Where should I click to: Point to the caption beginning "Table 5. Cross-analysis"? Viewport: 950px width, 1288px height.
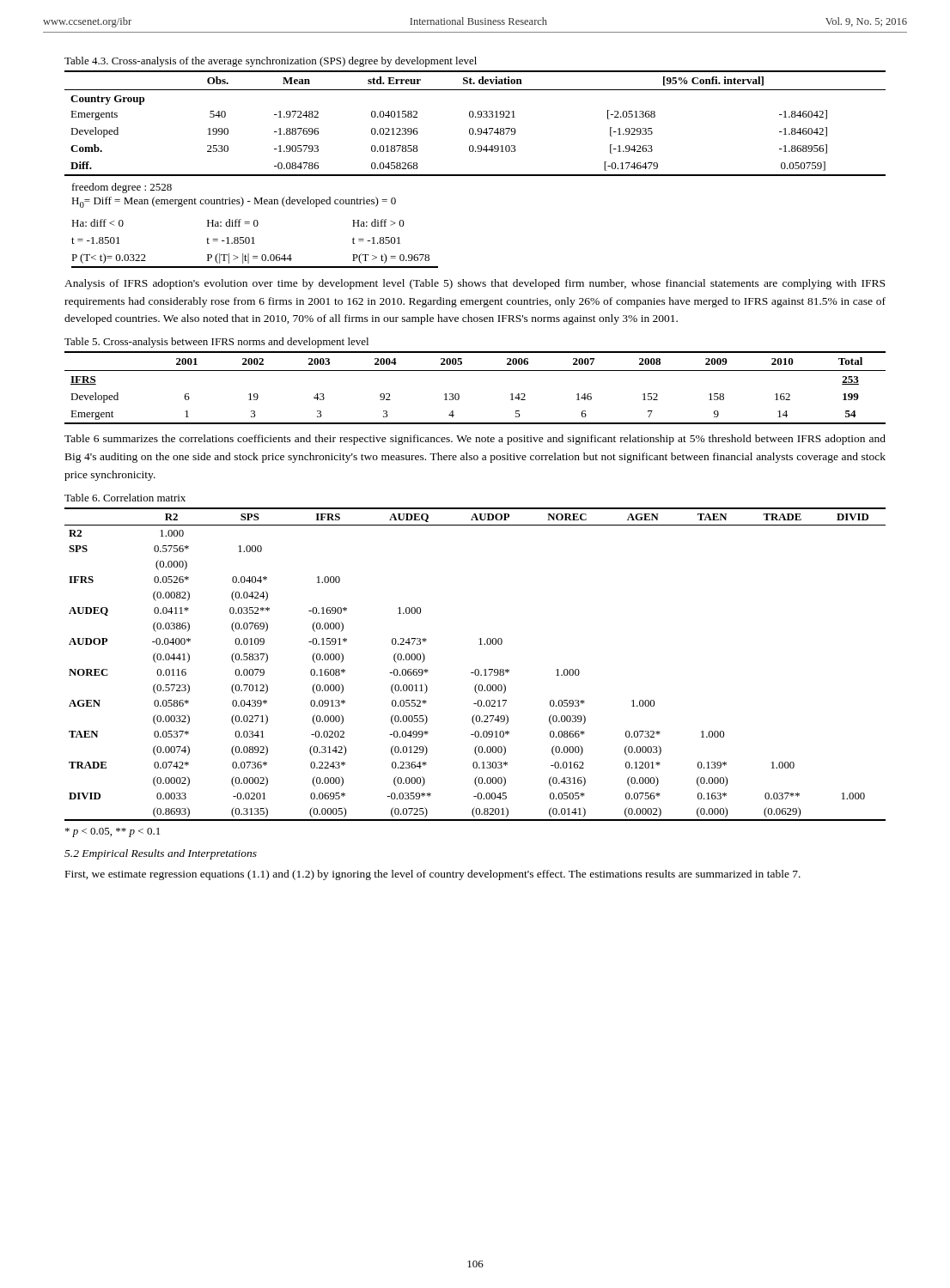pyautogui.click(x=217, y=342)
